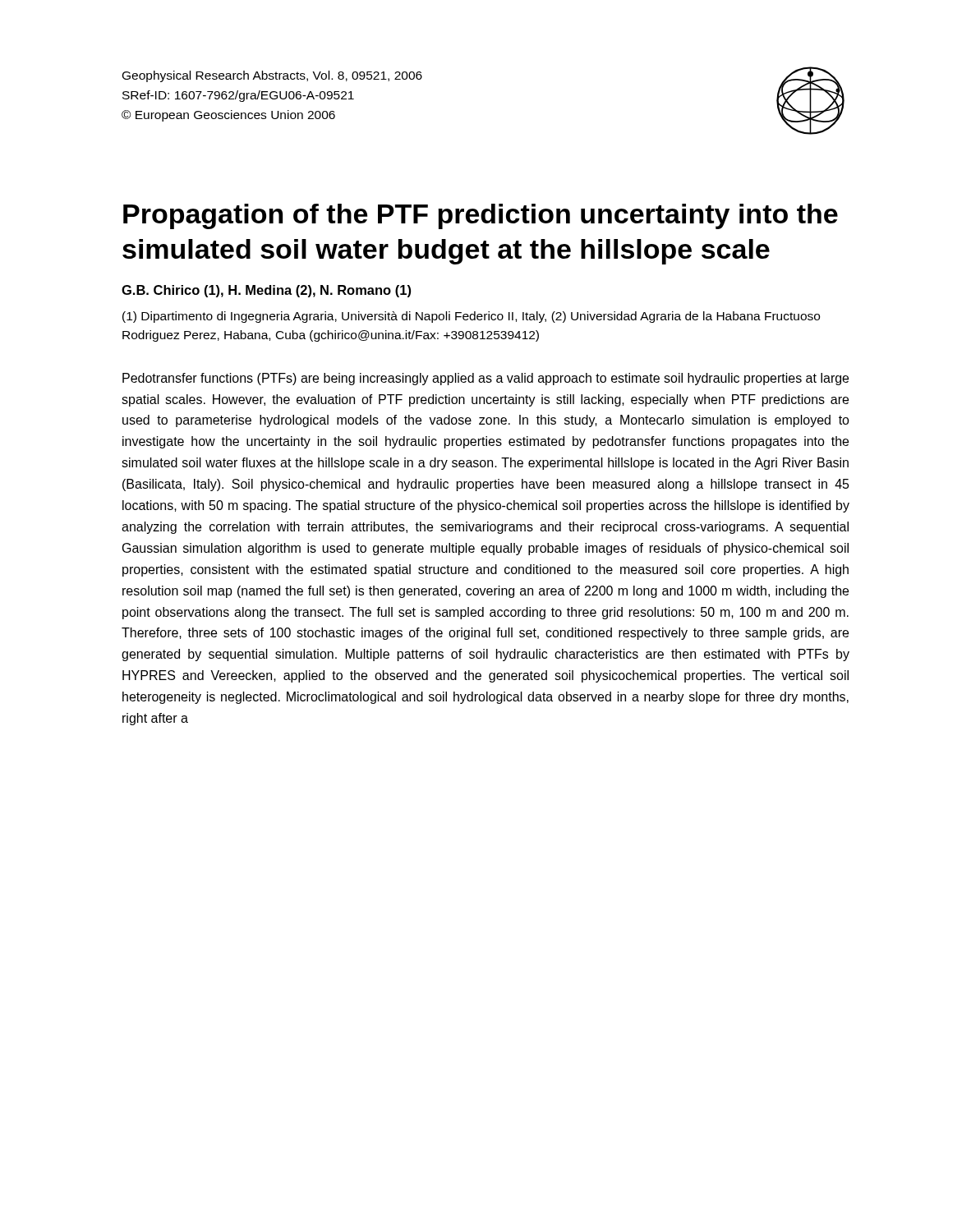Find the logo
Viewport: 971px width, 1232px height.
pos(812,102)
